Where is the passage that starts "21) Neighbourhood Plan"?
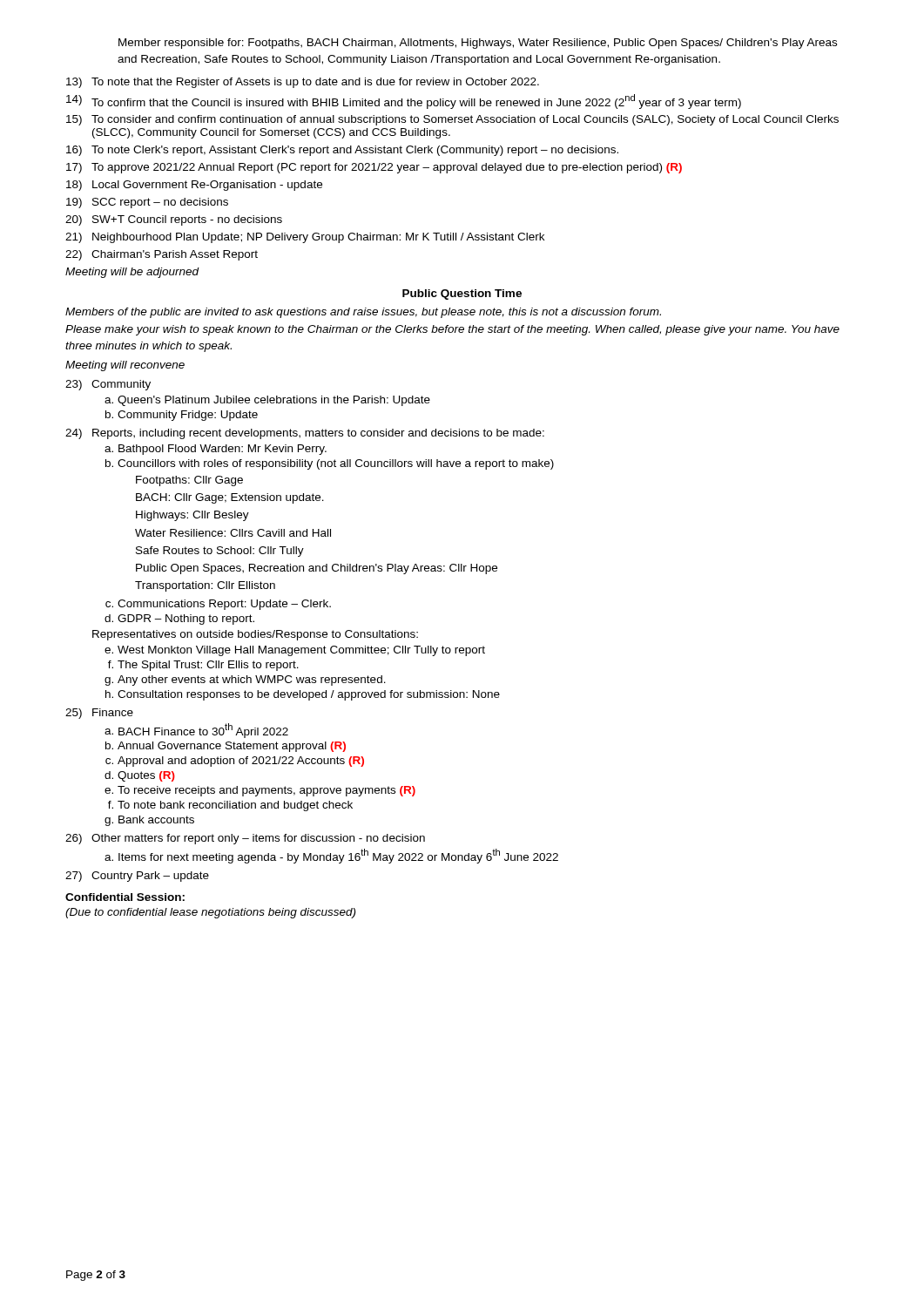Image resolution: width=924 pixels, height=1307 pixels. (x=462, y=237)
